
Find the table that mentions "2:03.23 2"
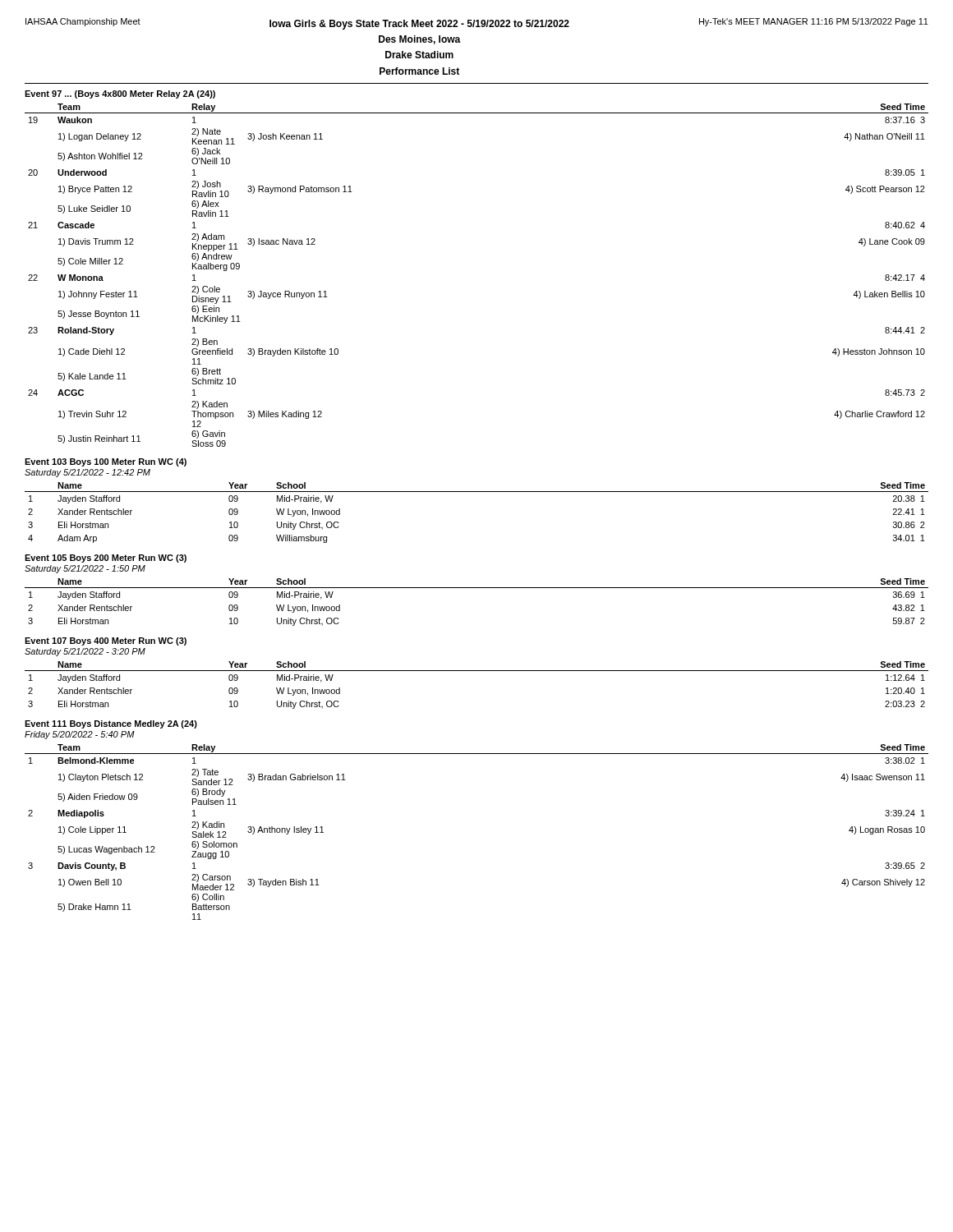476,684
